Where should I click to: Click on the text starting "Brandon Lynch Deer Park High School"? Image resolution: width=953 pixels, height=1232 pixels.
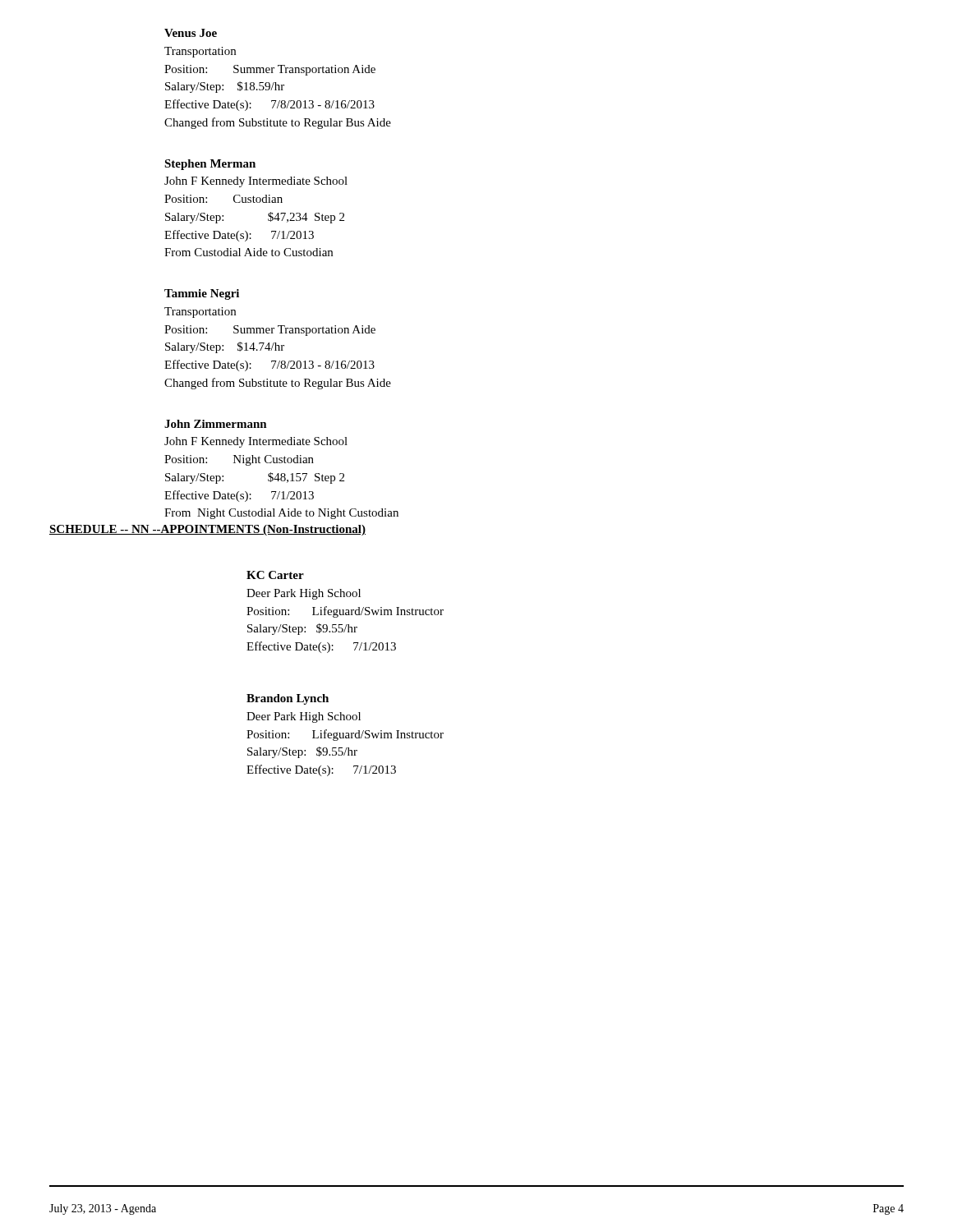click(x=345, y=735)
